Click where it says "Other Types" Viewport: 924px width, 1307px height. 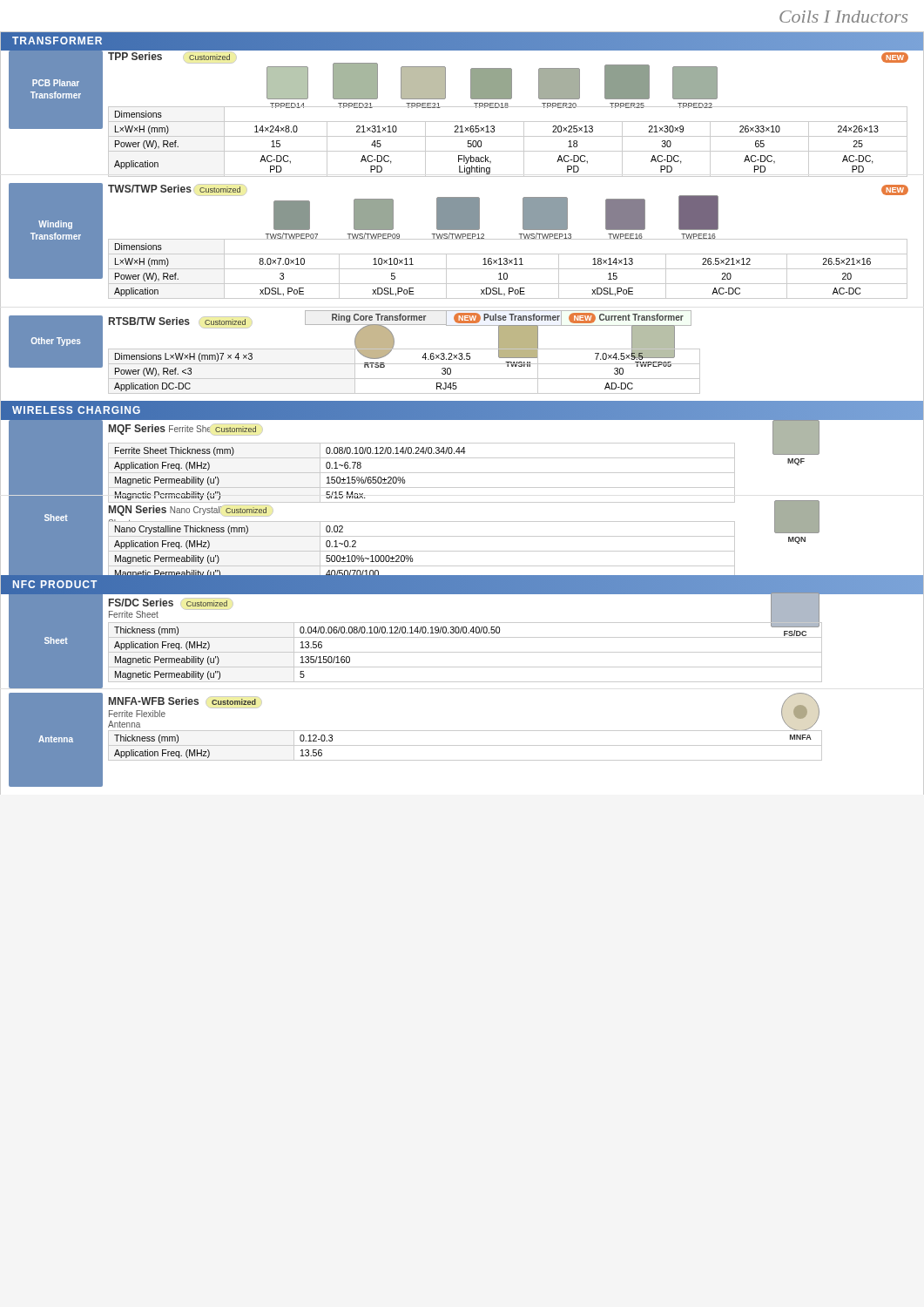[x=56, y=341]
